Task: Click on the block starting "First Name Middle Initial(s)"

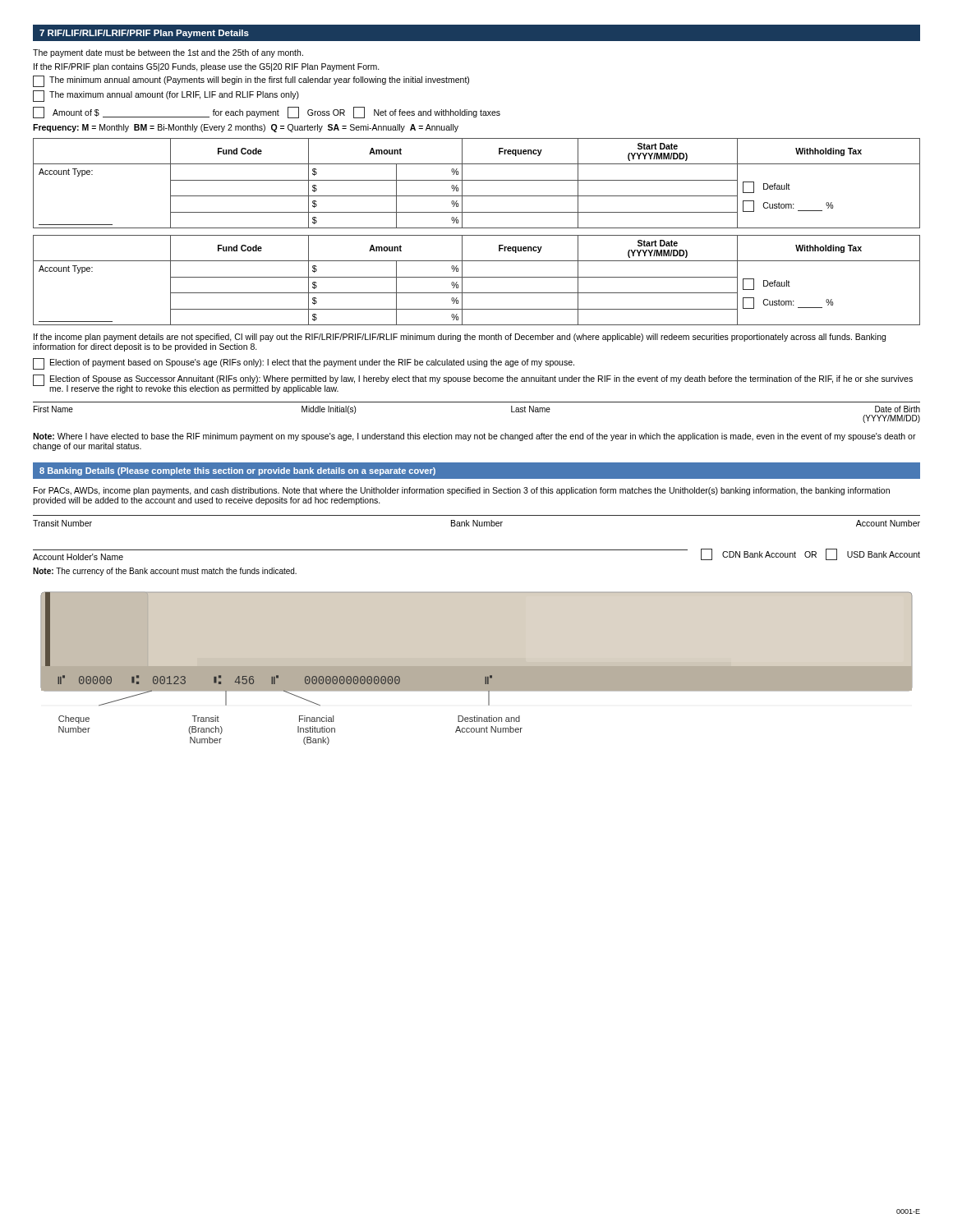Action: [x=55, y=412]
